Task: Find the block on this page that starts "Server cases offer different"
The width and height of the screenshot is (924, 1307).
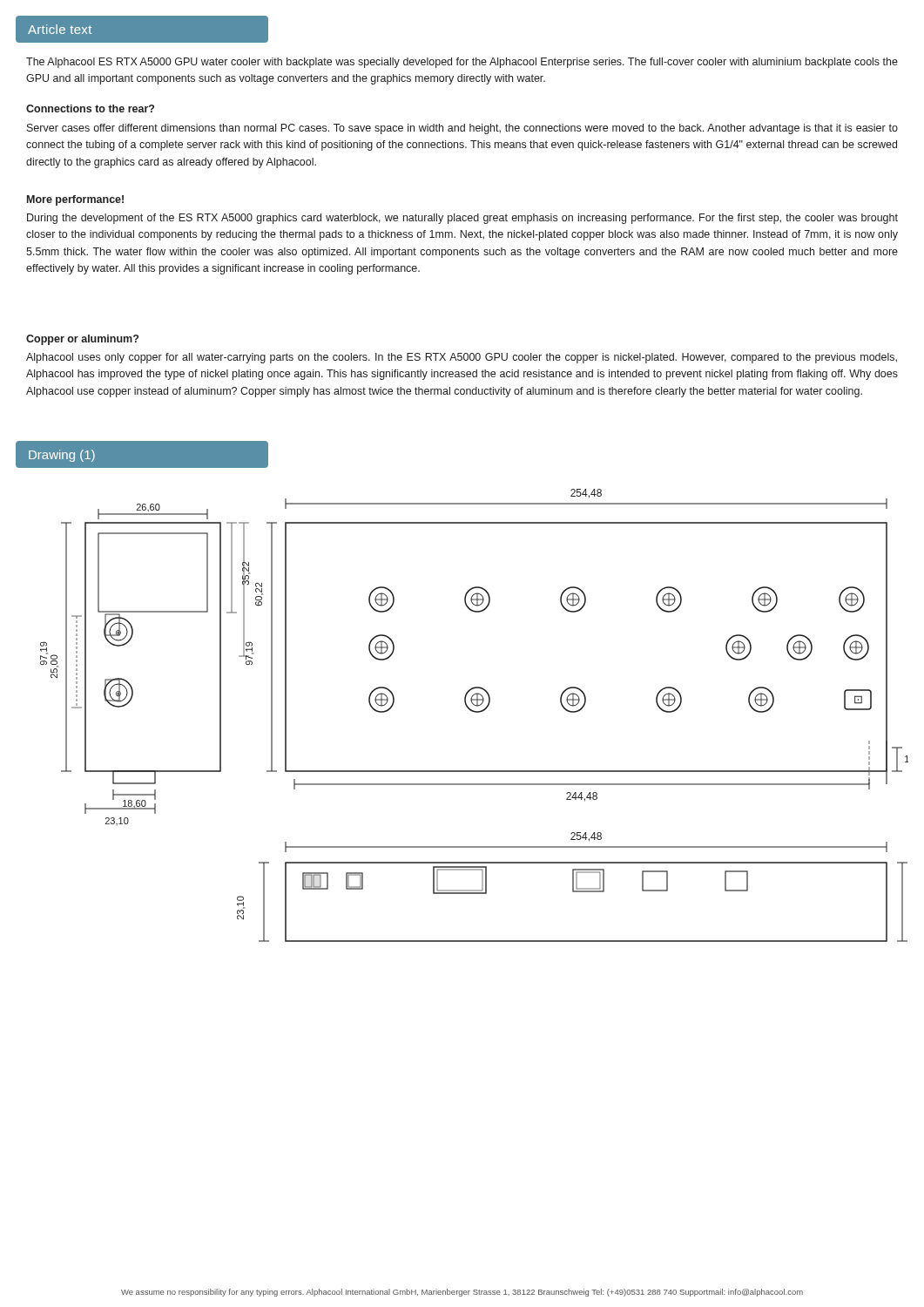Action: tap(462, 146)
